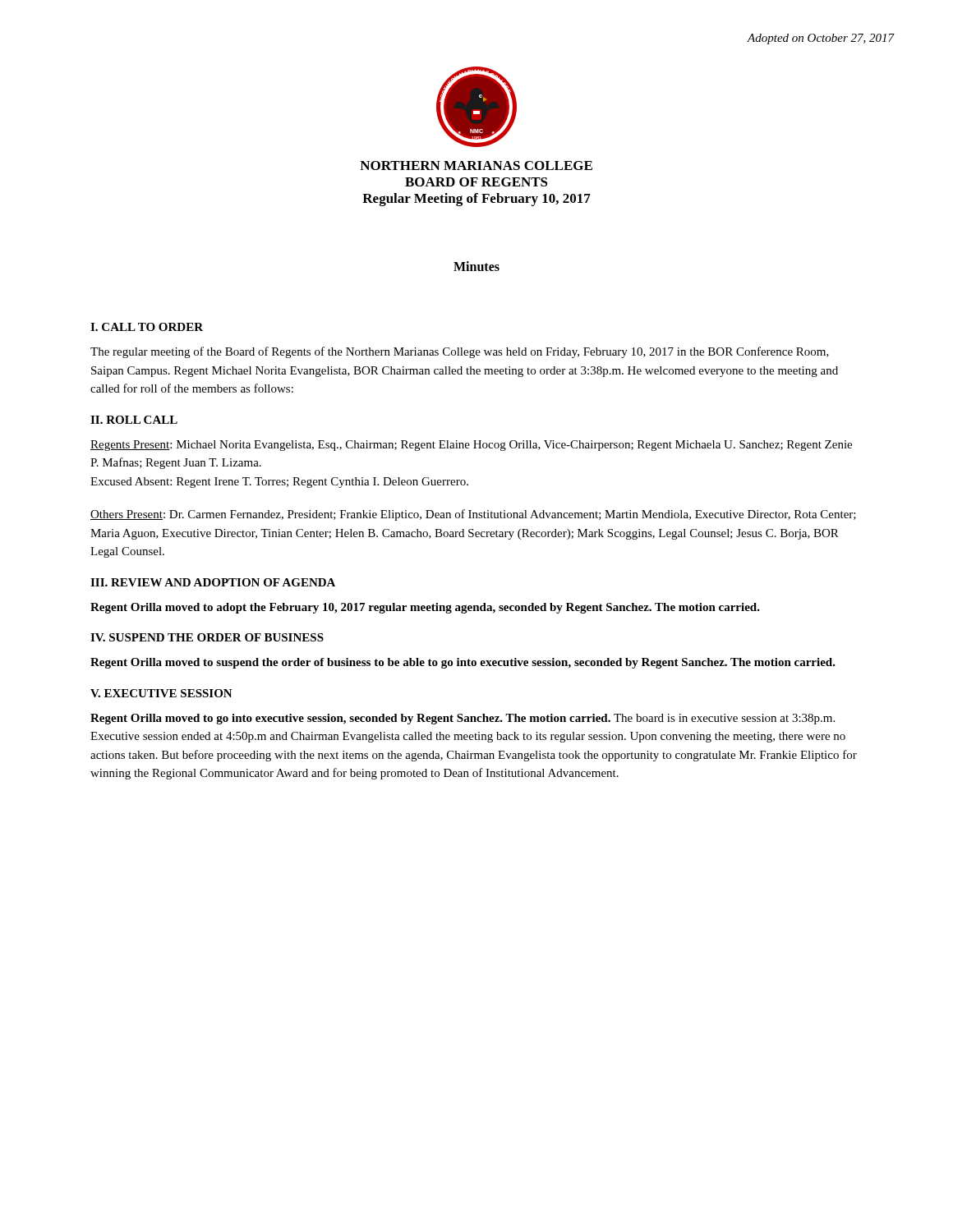Find the element starting "Regent Orilla moved to adopt the February"

coord(425,607)
